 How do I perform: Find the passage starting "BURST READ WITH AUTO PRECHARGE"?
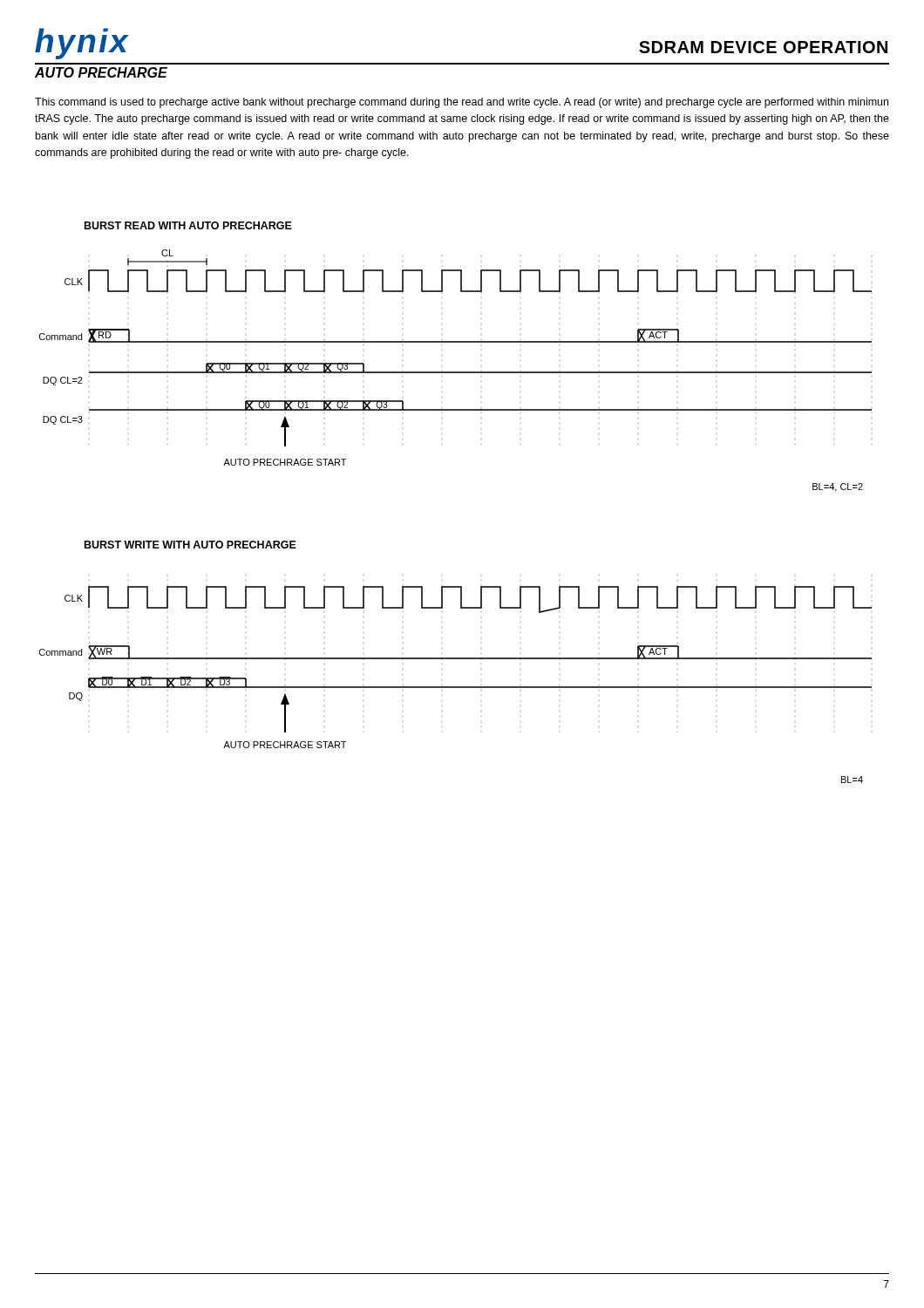[188, 226]
